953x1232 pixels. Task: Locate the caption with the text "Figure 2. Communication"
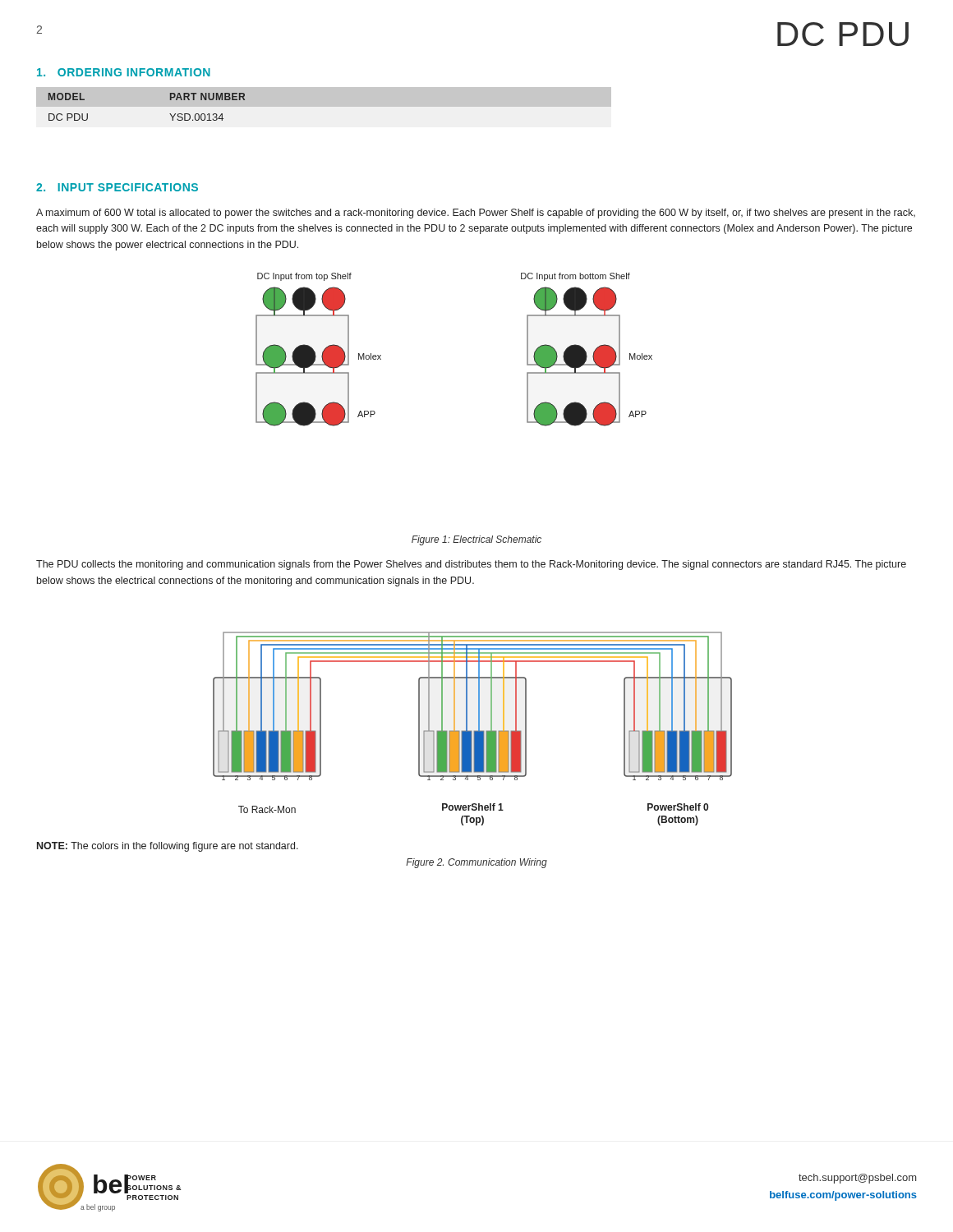(476, 862)
